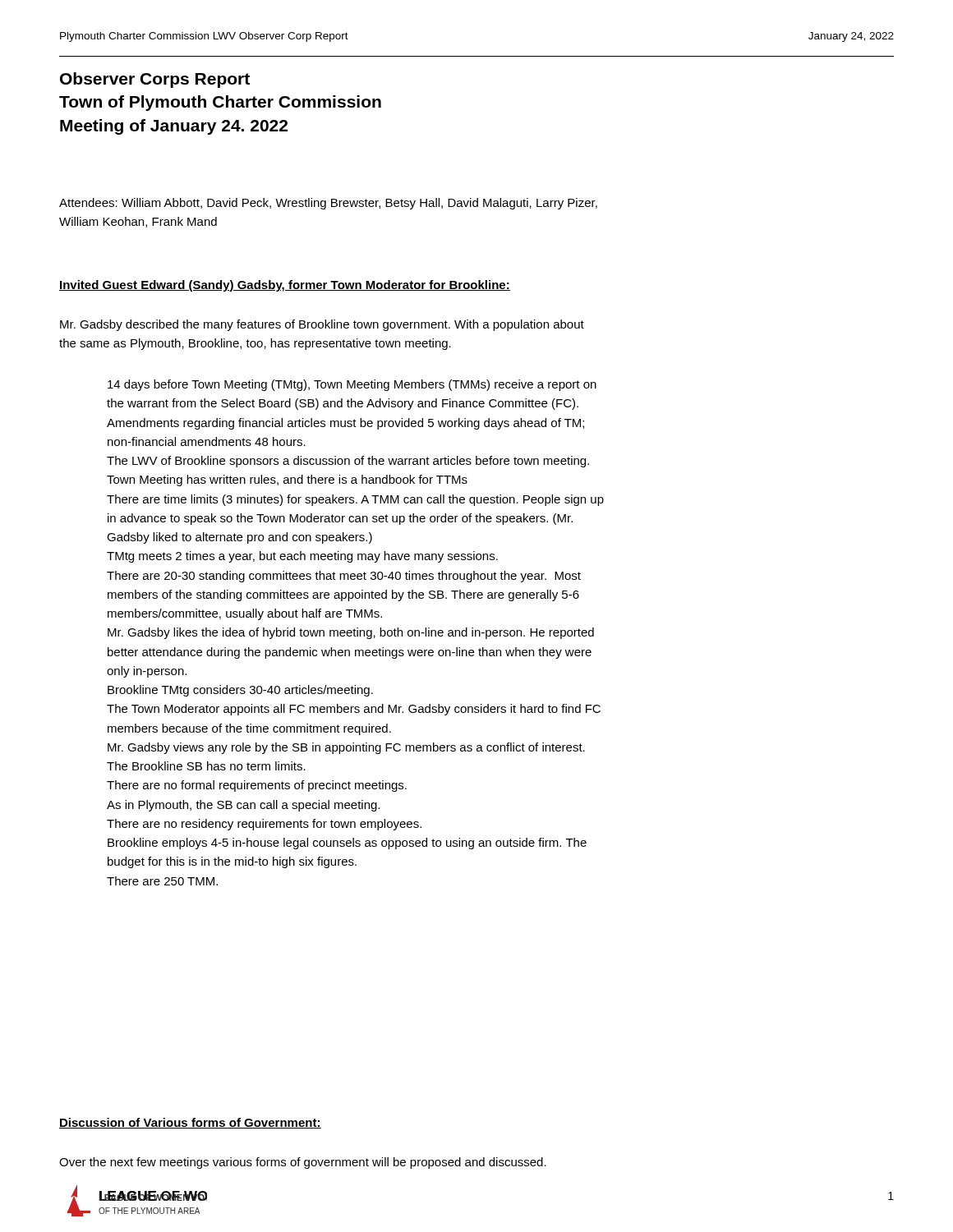Select the text block containing "Over the next few"
Viewport: 953px width, 1232px height.
coord(303,1162)
